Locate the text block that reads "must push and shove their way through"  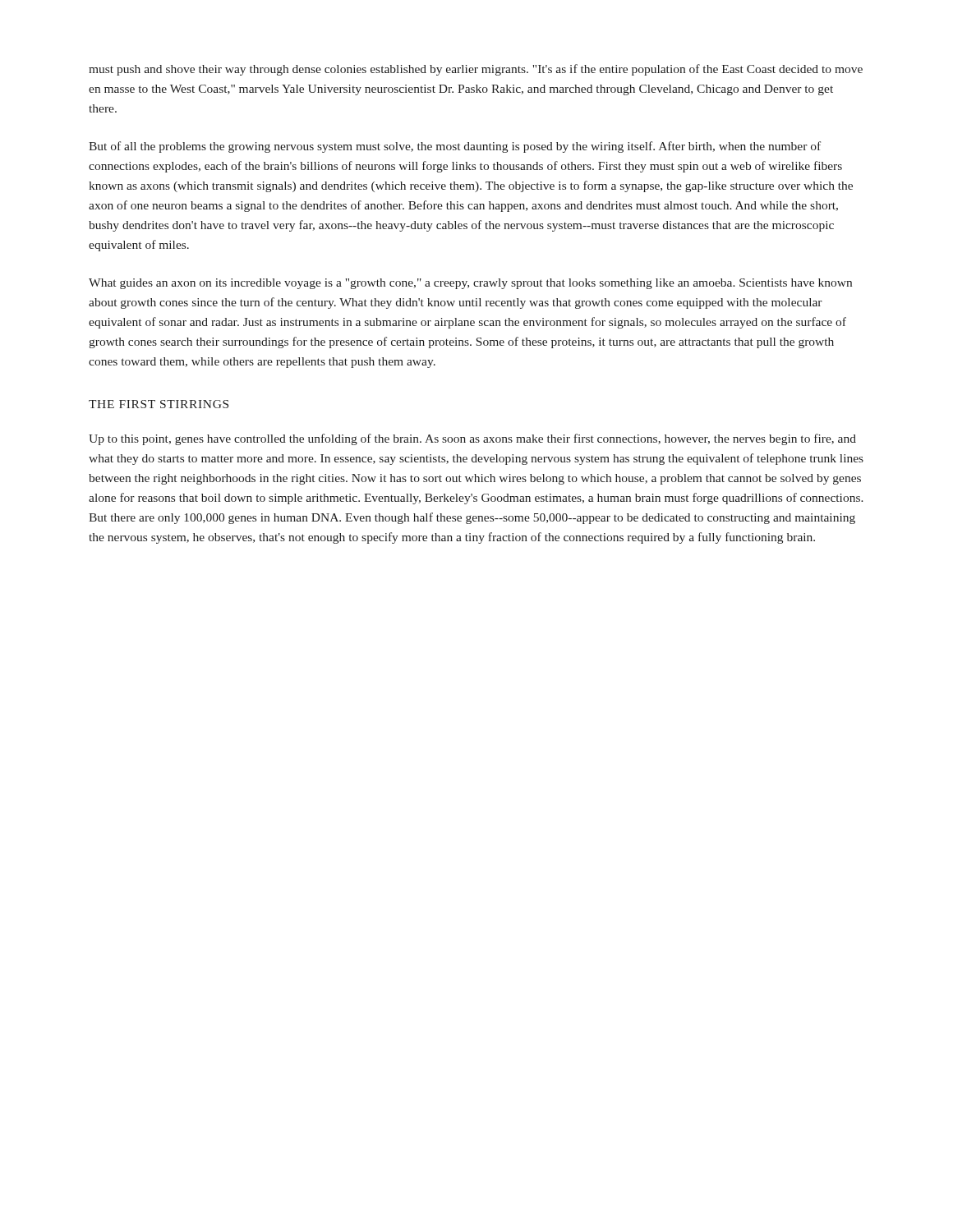click(476, 88)
